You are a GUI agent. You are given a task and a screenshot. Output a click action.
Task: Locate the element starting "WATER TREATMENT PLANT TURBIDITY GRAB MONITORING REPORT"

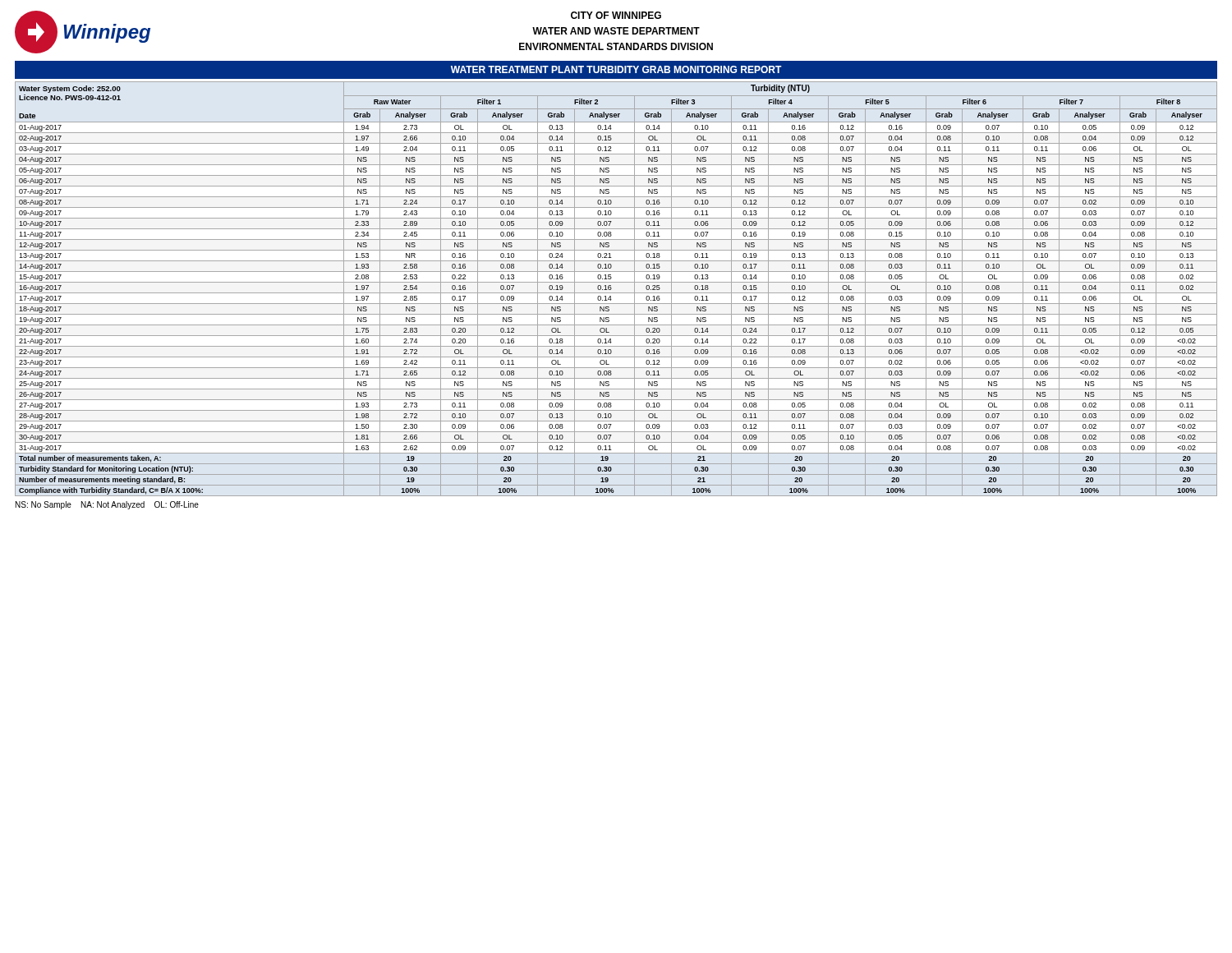click(616, 69)
